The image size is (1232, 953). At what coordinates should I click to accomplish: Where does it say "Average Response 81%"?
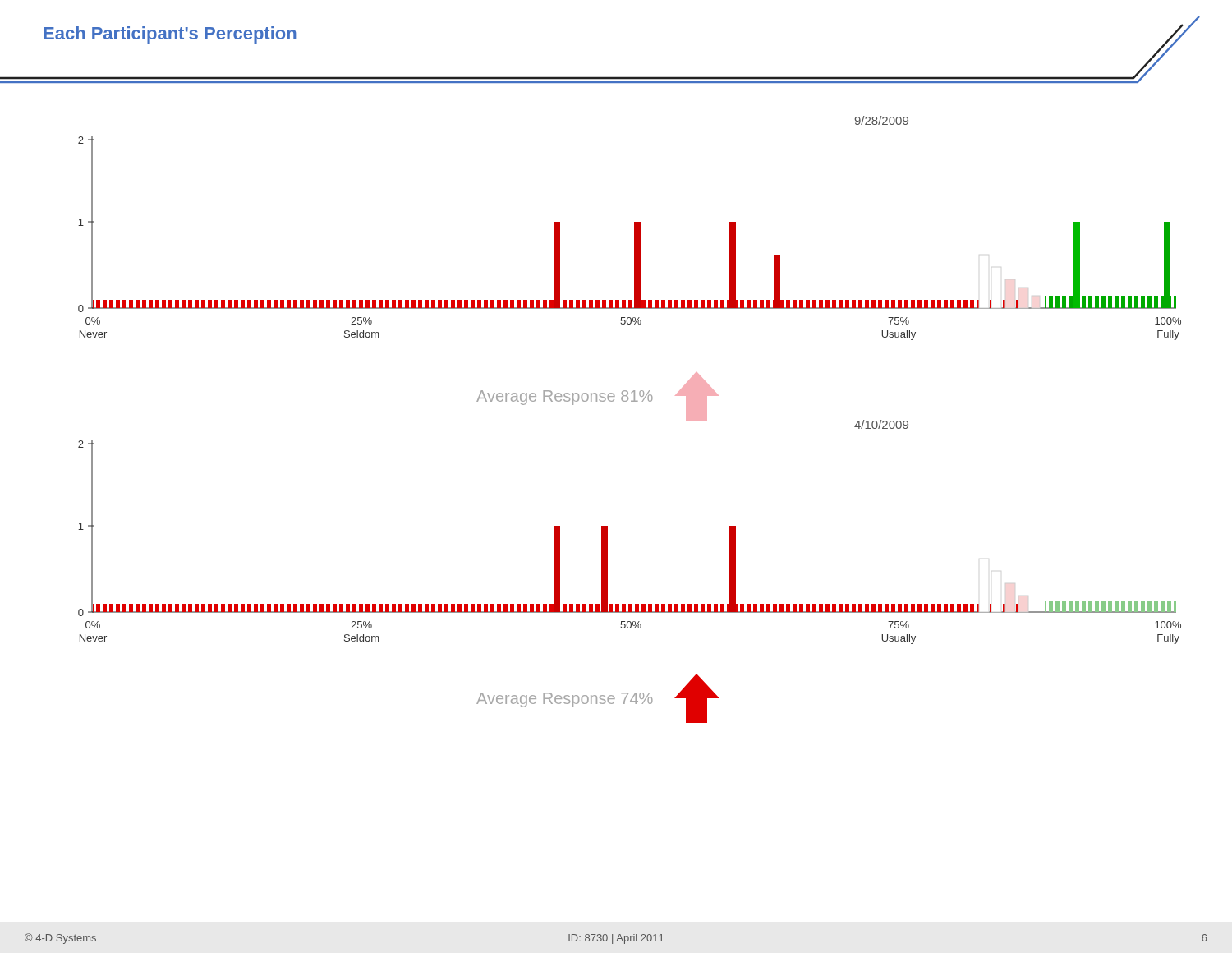click(x=598, y=396)
